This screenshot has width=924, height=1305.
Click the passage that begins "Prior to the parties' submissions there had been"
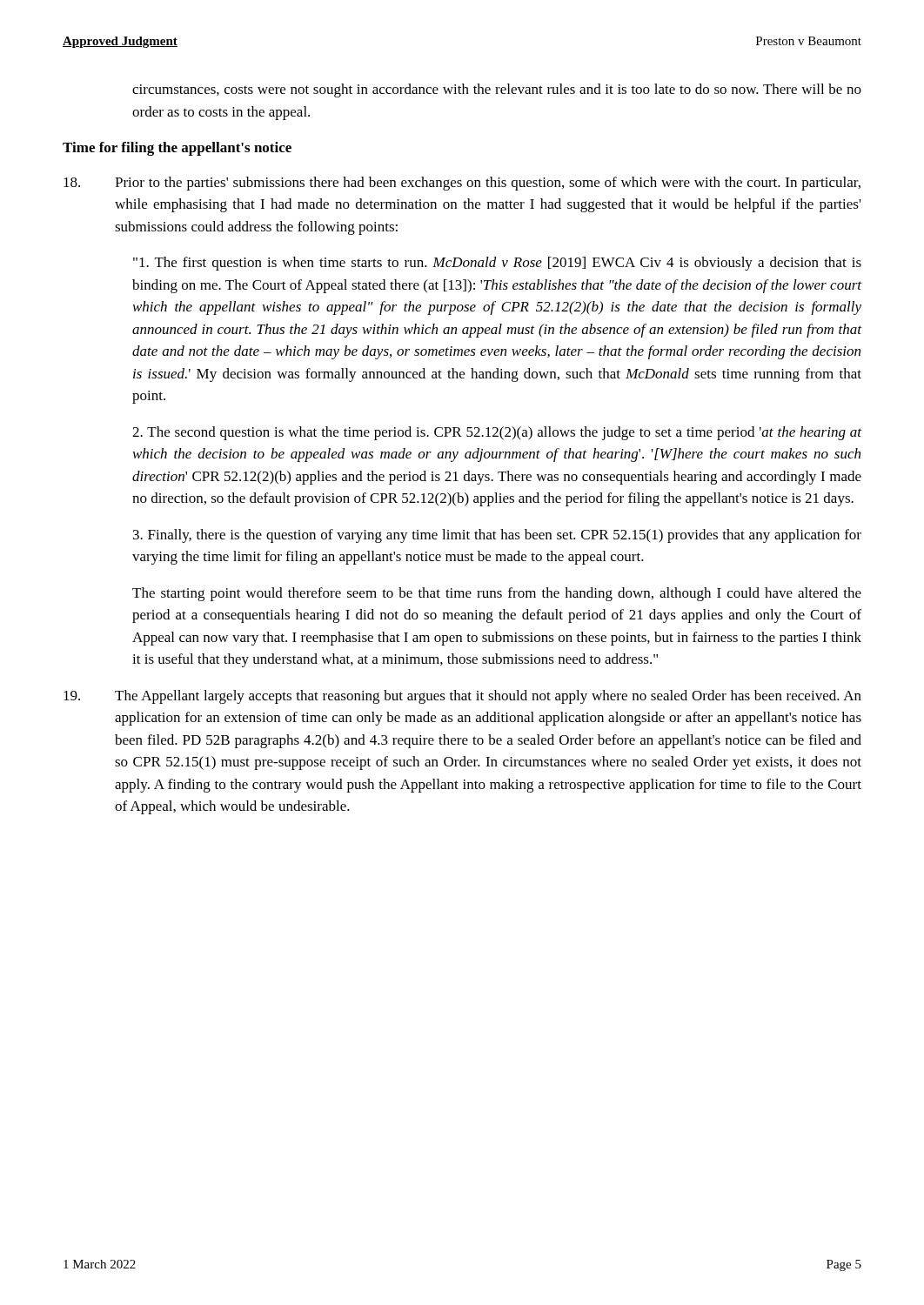coord(462,204)
